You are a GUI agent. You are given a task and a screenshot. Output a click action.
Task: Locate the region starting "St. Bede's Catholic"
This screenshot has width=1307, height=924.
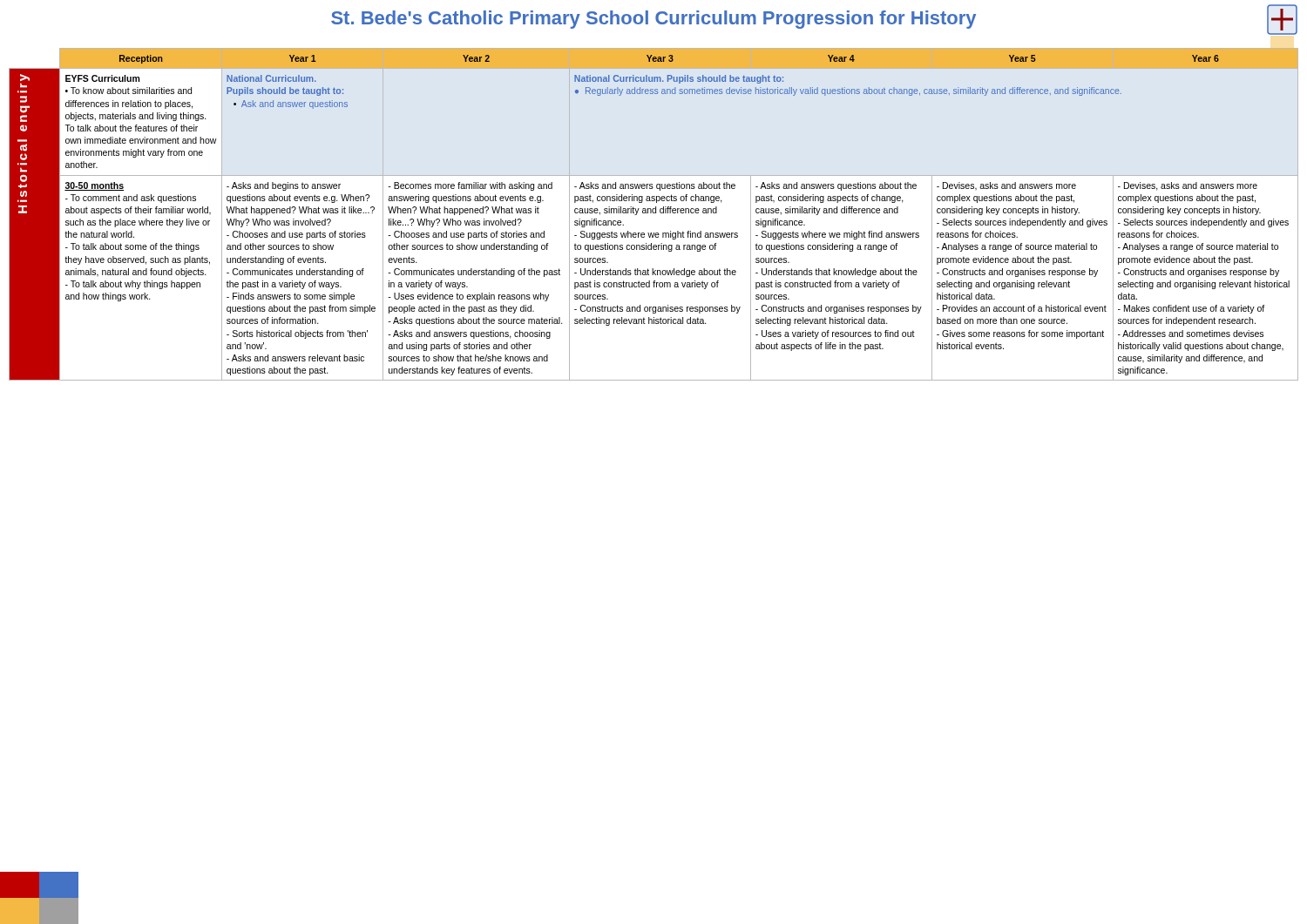click(x=654, y=18)
